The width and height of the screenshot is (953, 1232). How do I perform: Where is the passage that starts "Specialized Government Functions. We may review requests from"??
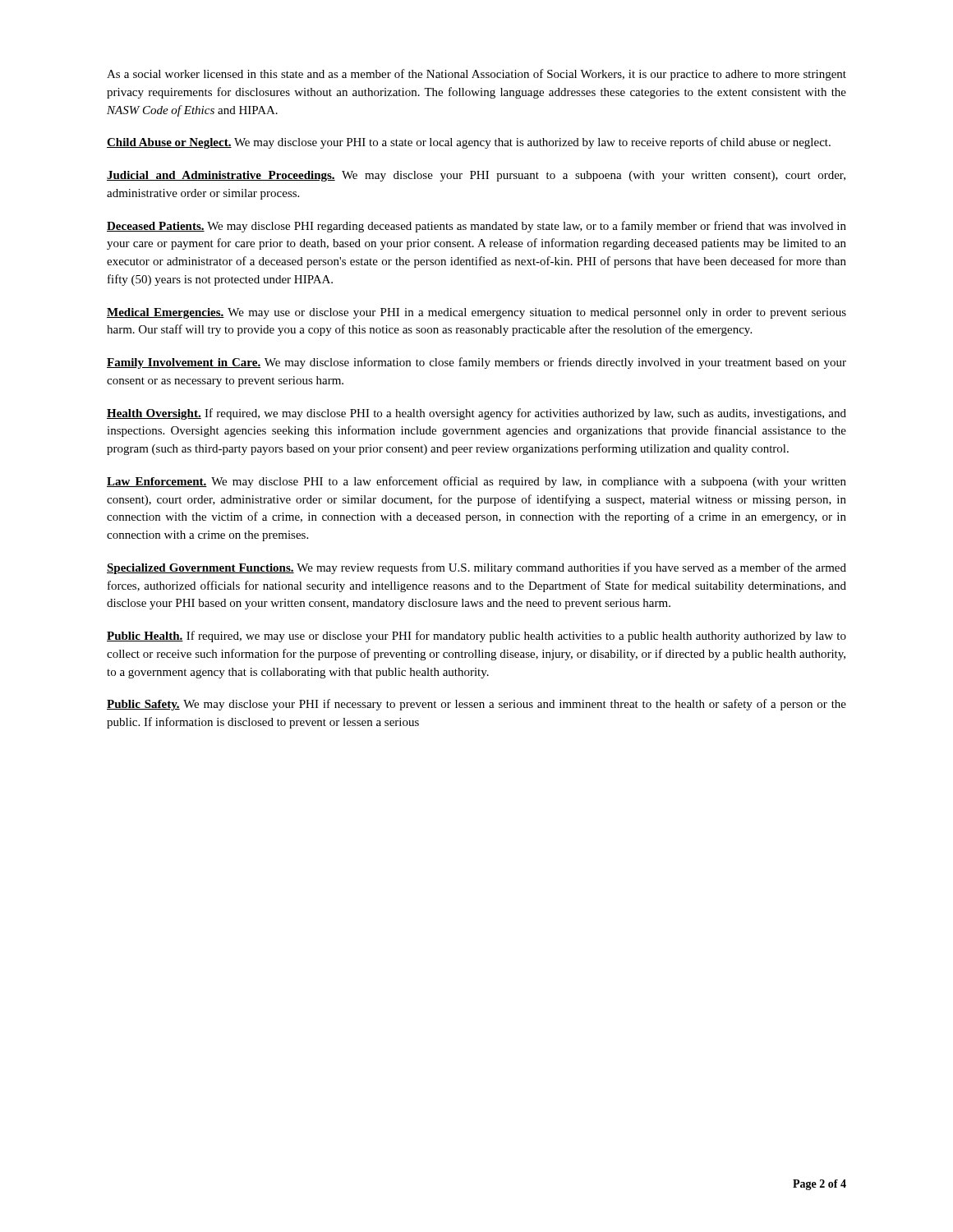pyautogui.click(x=476, y=585)
